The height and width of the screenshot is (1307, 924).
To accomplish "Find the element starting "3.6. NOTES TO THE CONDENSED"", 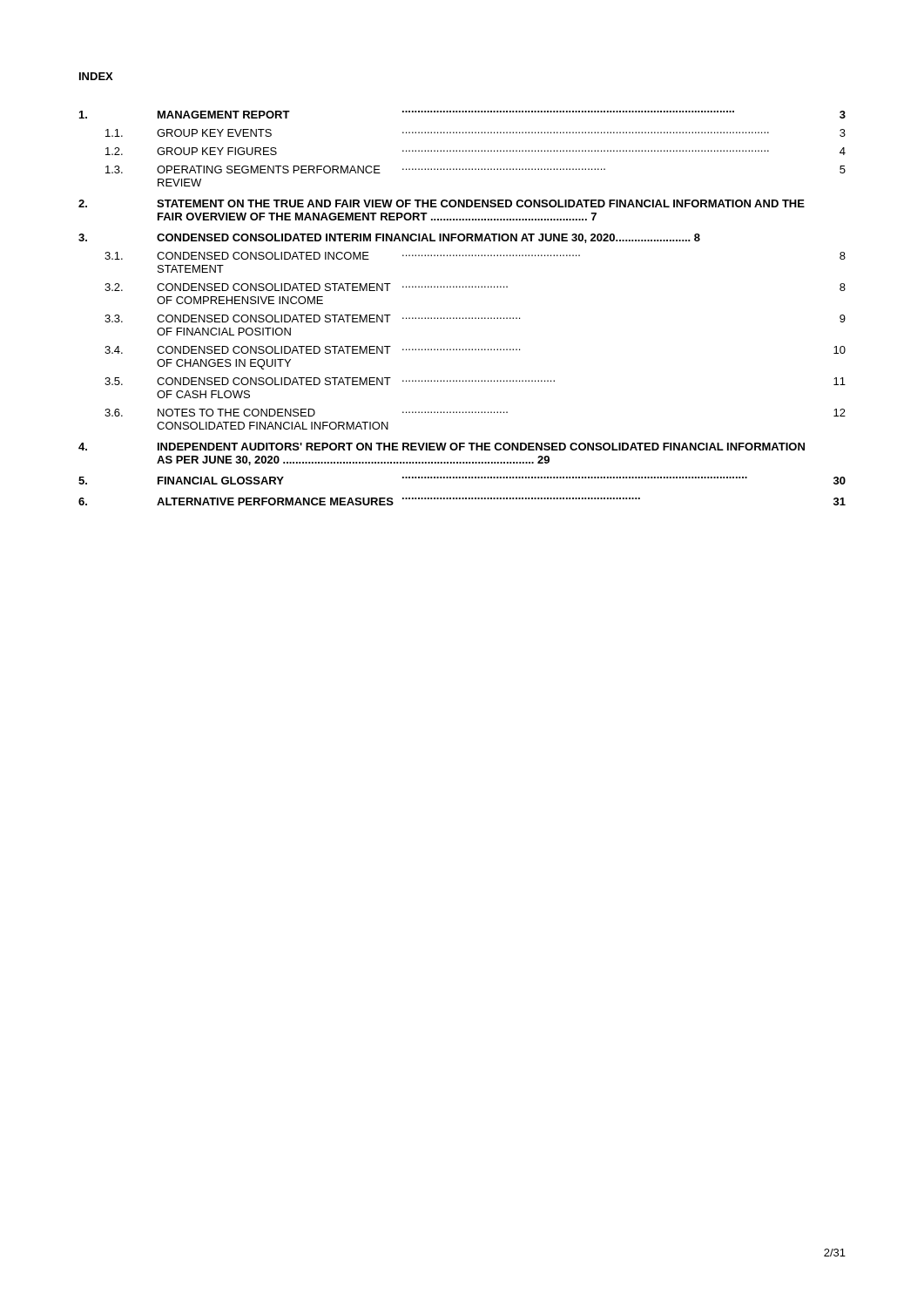I will coord(462,418).
